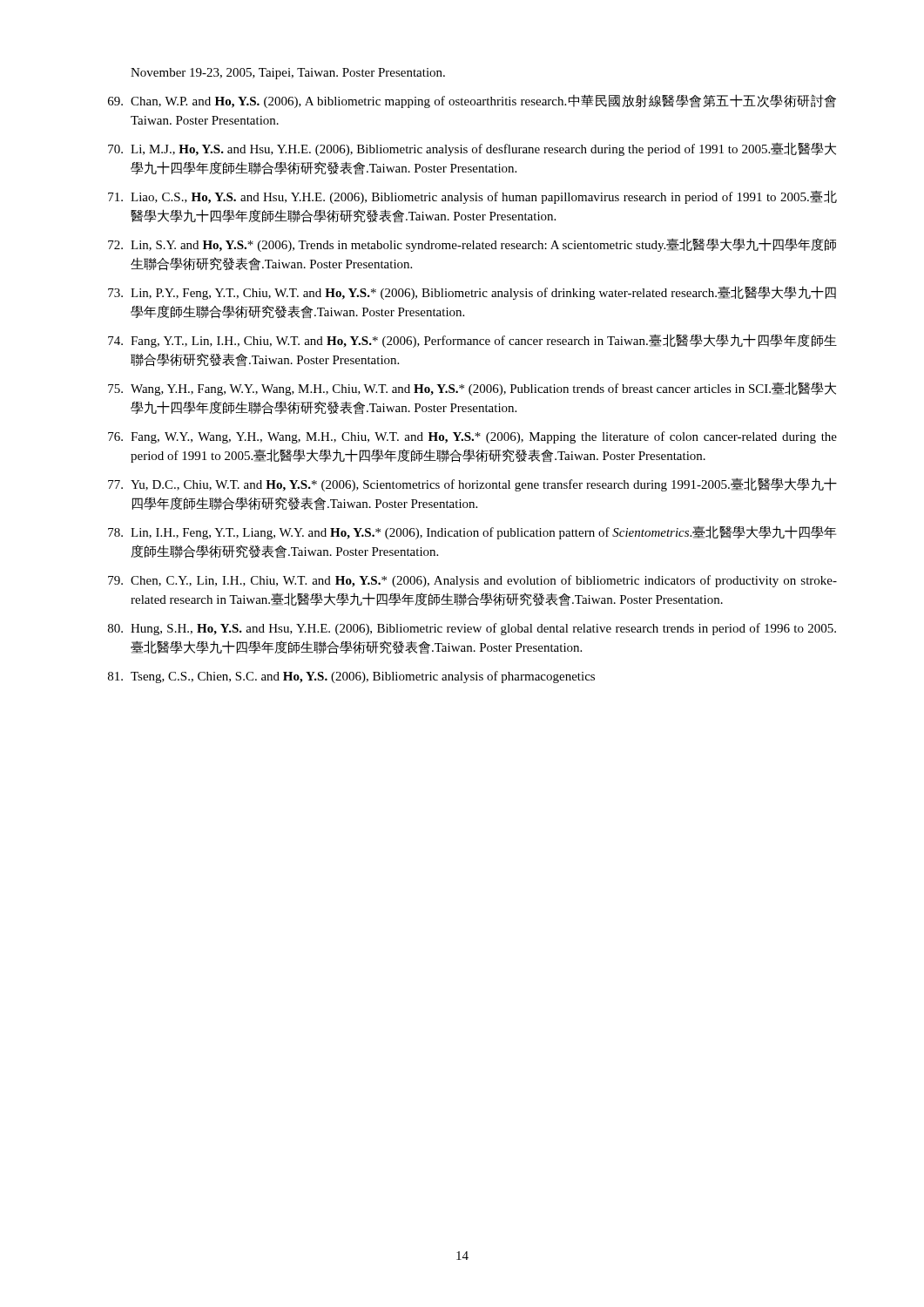Find the region starting "76. Fang, W.Y., Wang,"
The height and width of the screenshot is (1307, 924).
tap(462, 446)
